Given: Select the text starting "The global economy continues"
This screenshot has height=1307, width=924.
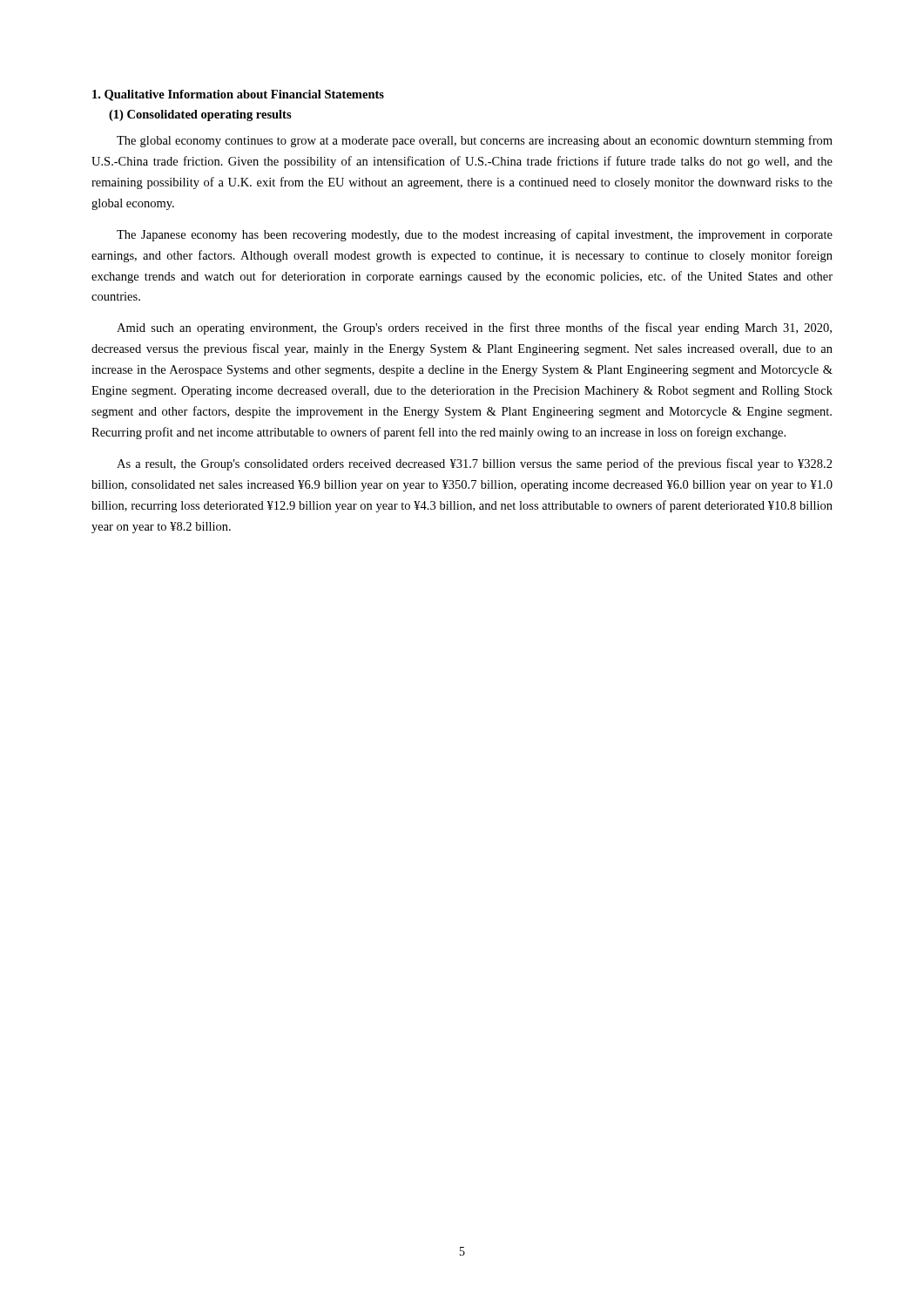Looking at the screenshot, I should click(462, 172).
